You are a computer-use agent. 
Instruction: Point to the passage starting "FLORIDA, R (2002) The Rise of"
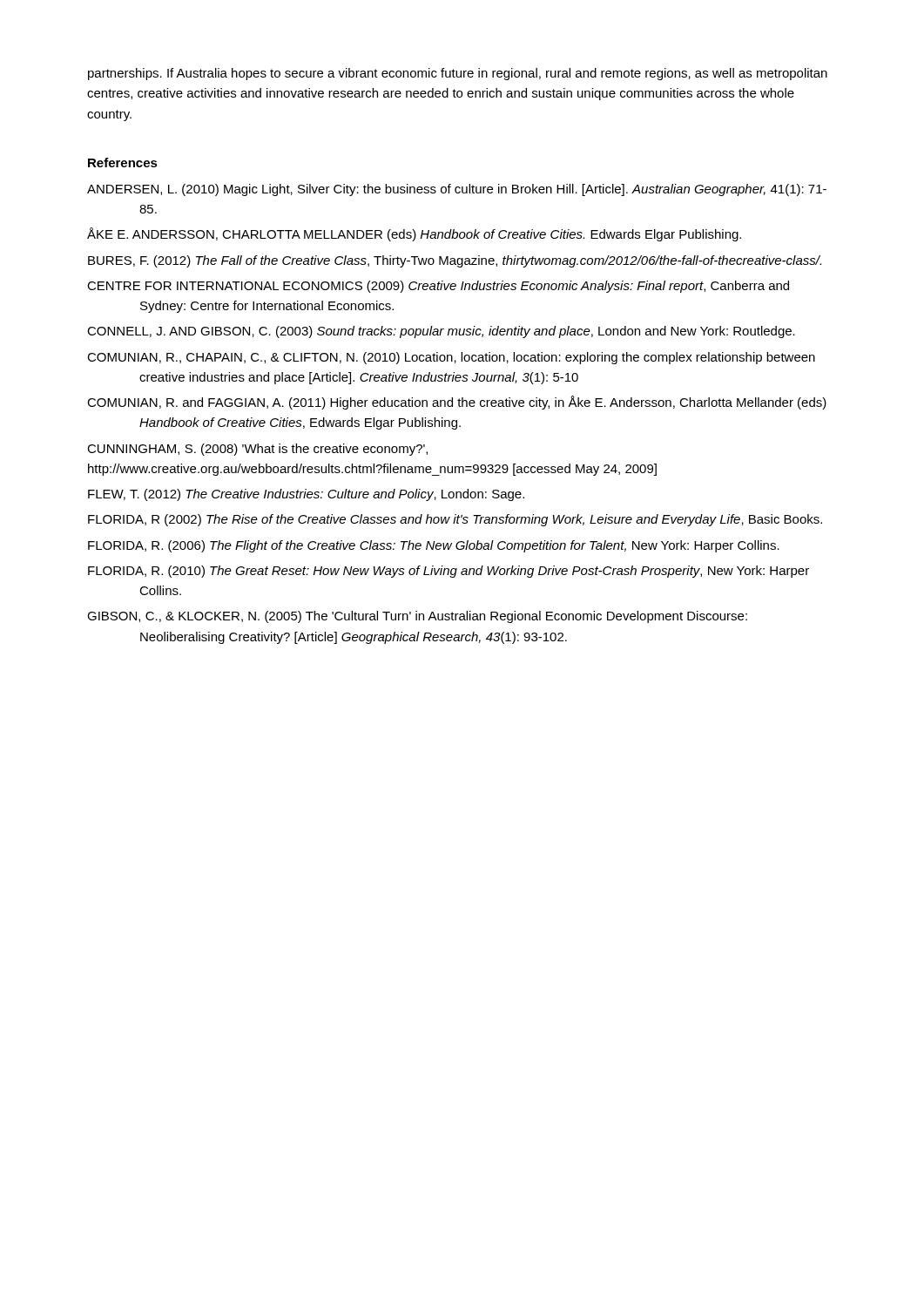(x=455, y=519)
